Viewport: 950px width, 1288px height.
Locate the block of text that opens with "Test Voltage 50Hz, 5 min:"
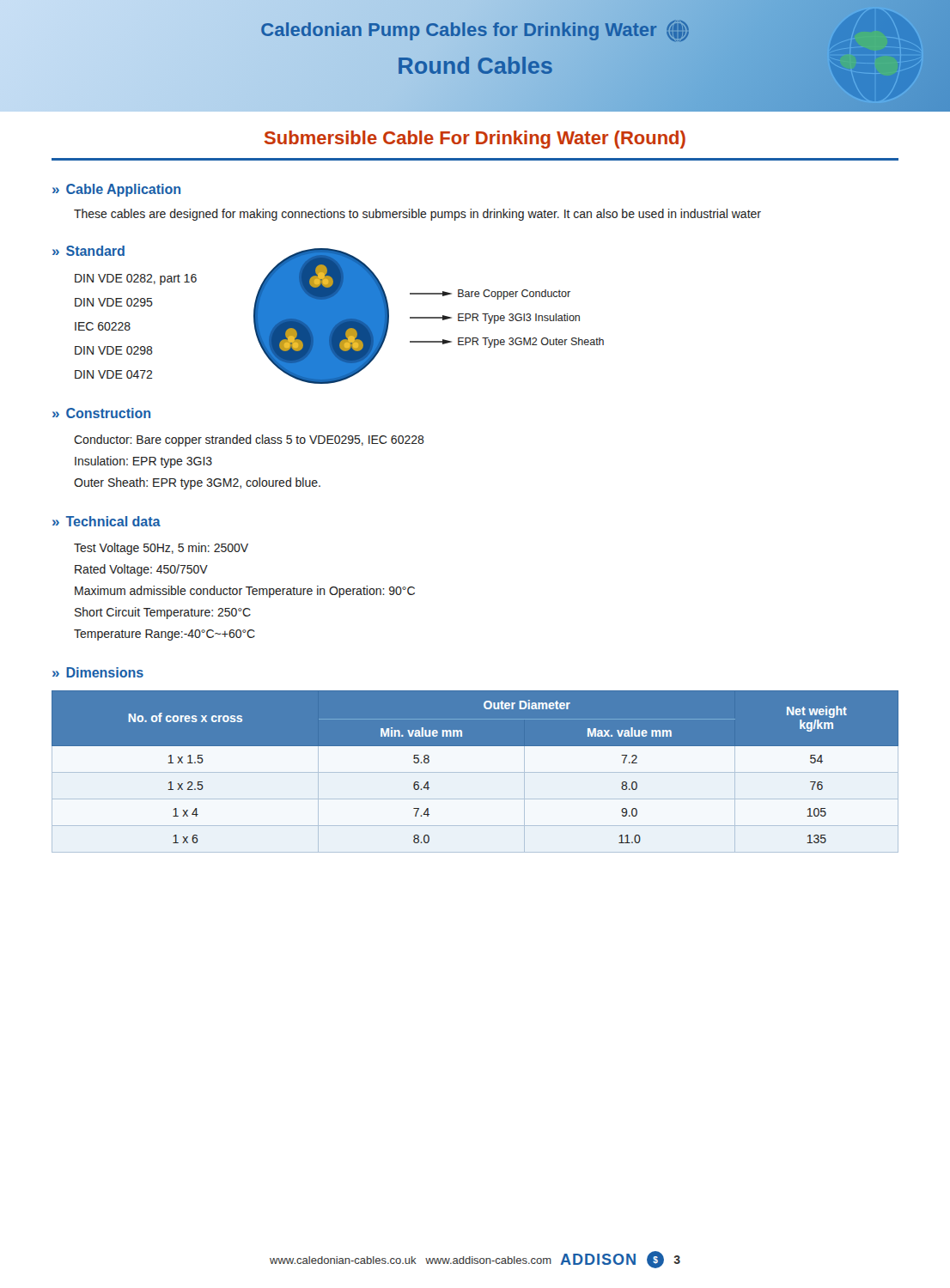tap(245, 591)
